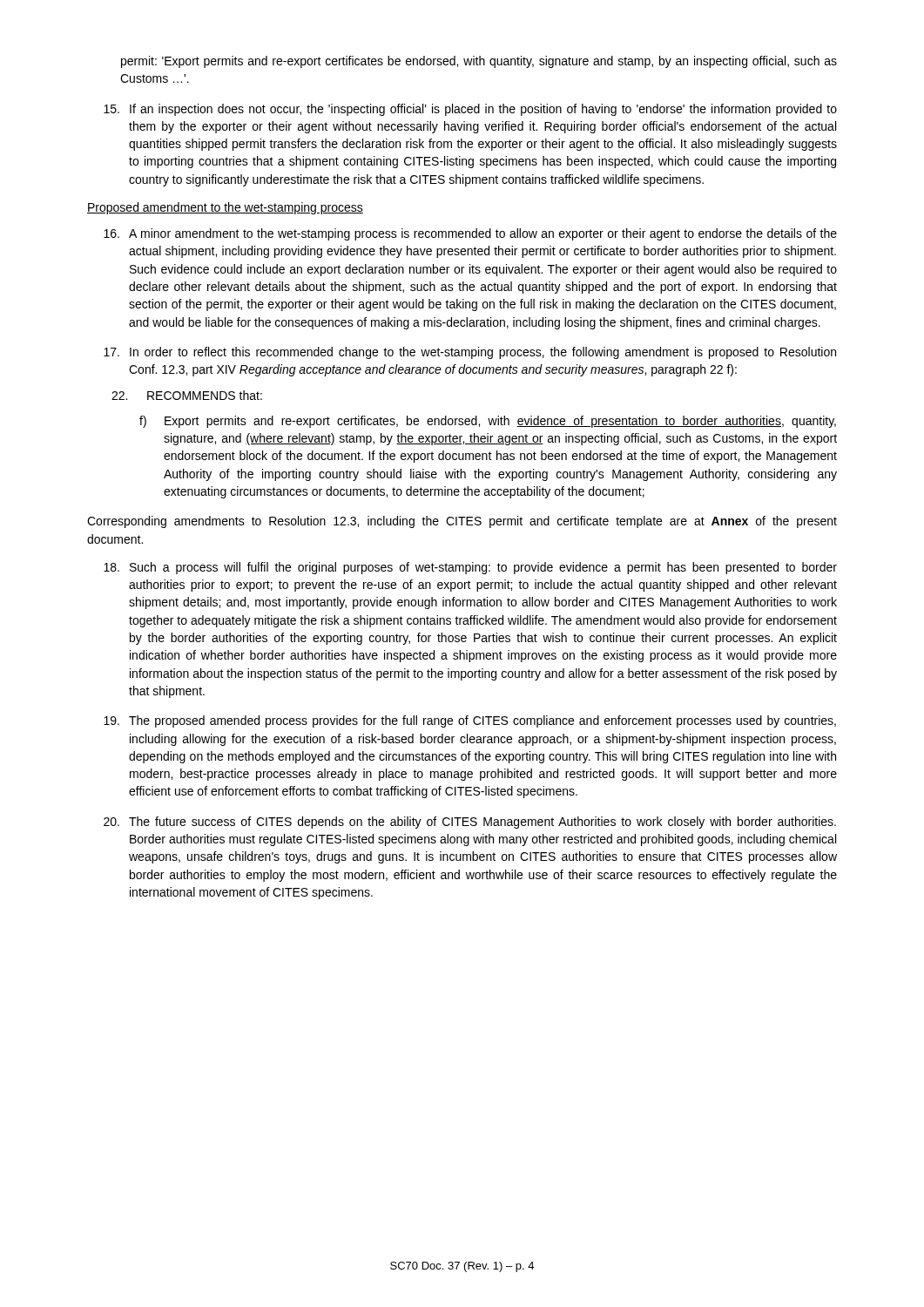Viewport: 924px width, 1307px height.
Task: Select the passage starting "f) Export permits and re-export certificates, be"
Action: [x=488, y=456]
